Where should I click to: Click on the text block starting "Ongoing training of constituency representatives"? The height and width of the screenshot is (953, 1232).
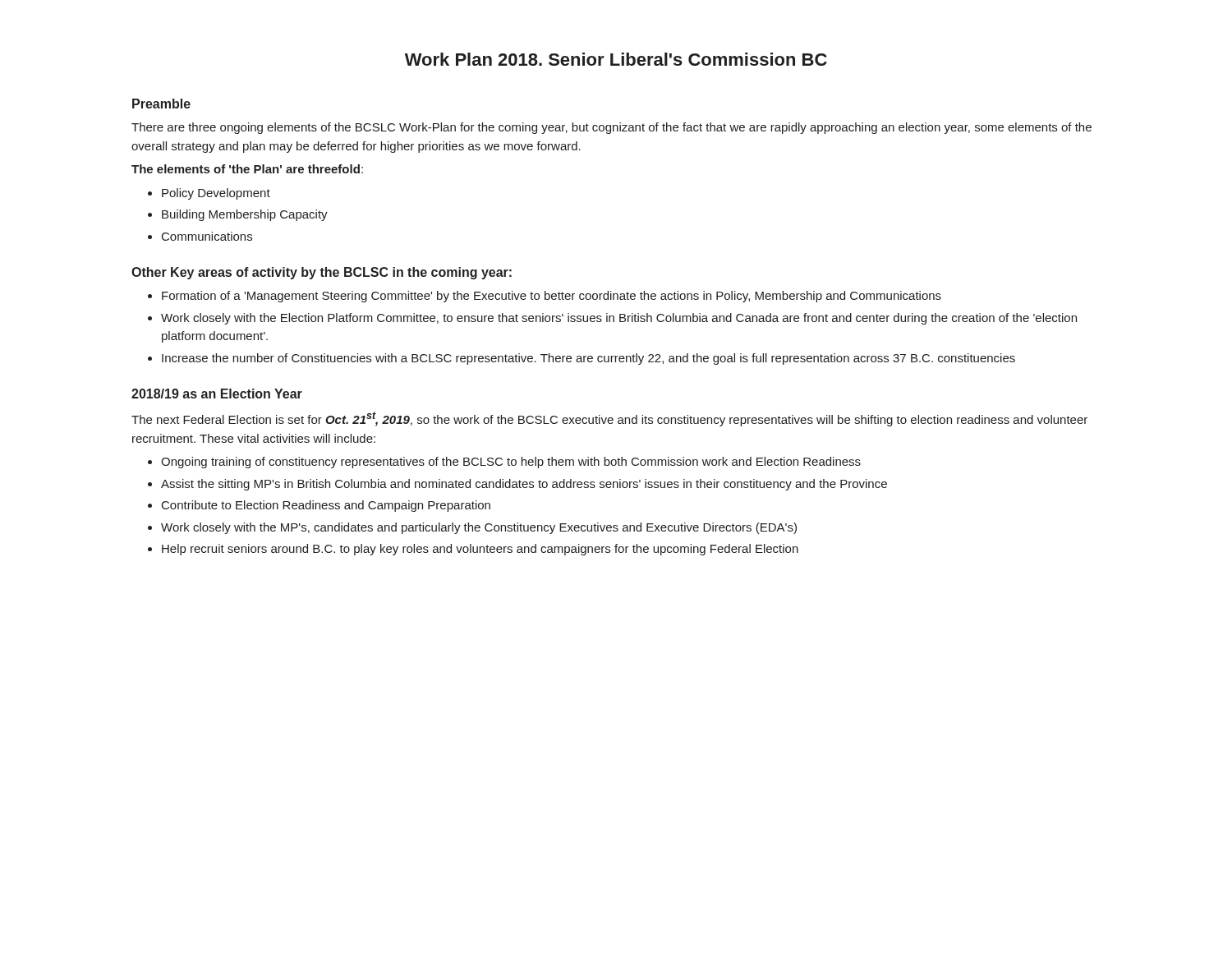tap(511, 461)
